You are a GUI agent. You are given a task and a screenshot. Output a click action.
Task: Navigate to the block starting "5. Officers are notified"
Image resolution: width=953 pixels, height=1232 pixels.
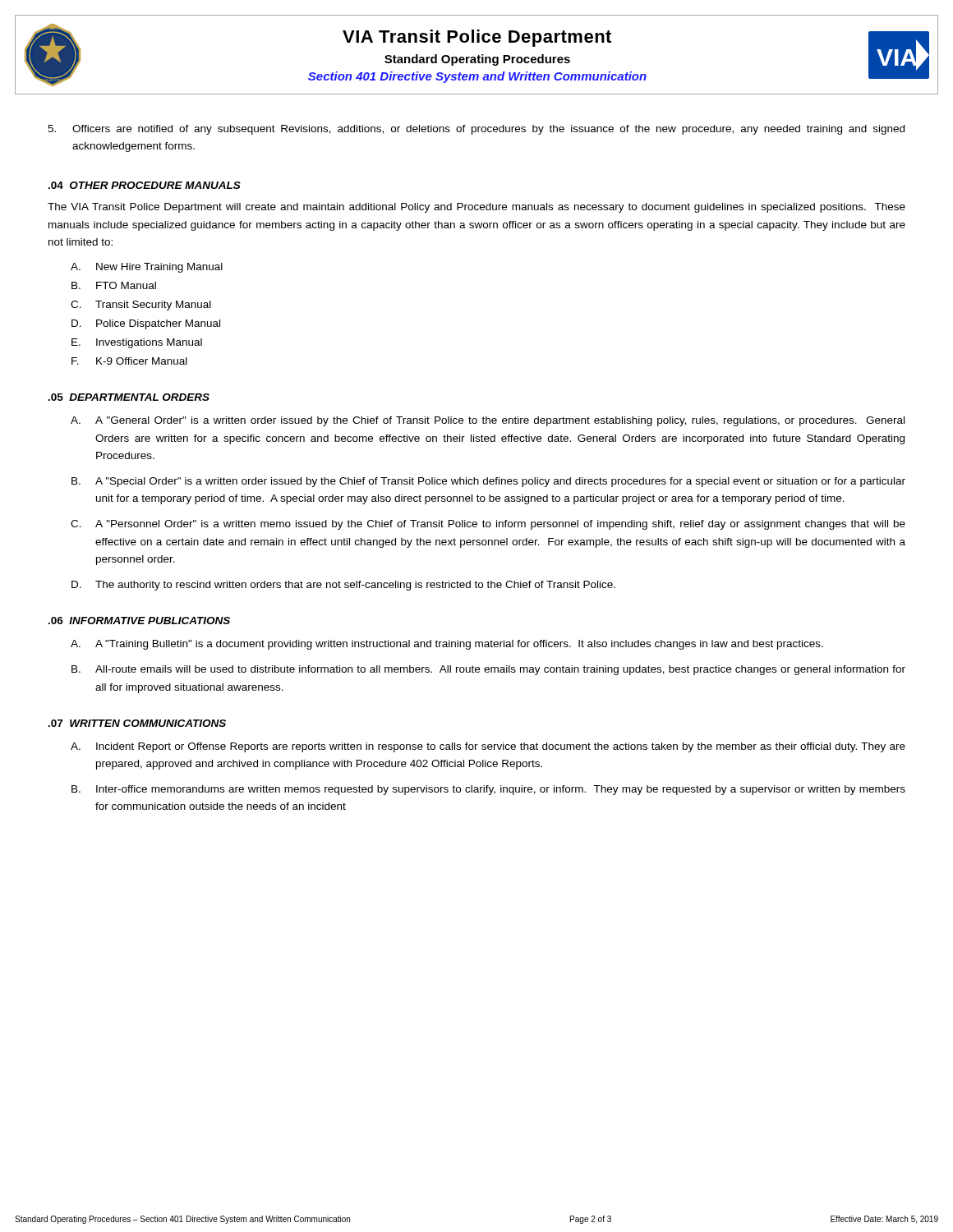(476, 137)
